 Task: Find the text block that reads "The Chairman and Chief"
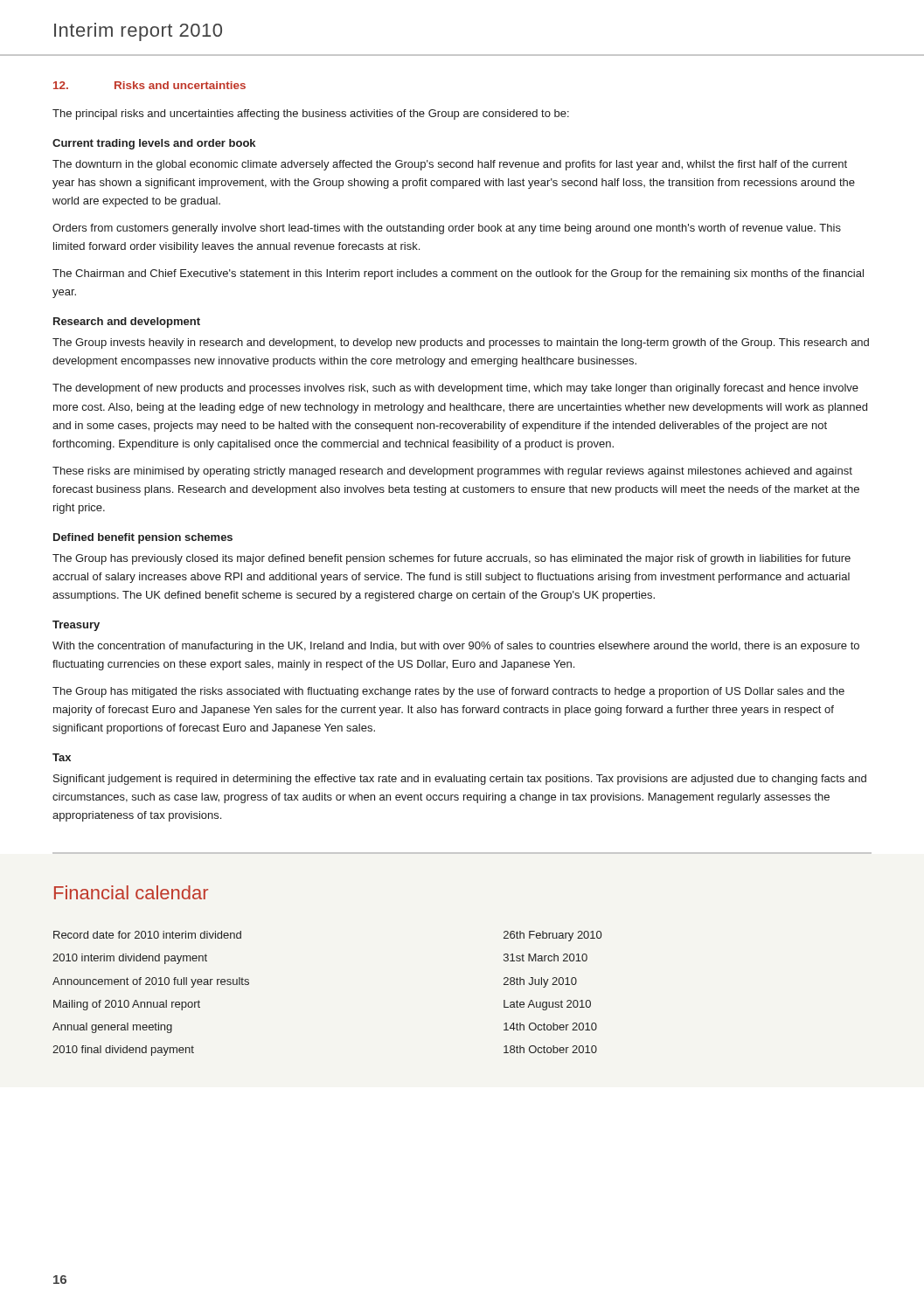point(458,283)
